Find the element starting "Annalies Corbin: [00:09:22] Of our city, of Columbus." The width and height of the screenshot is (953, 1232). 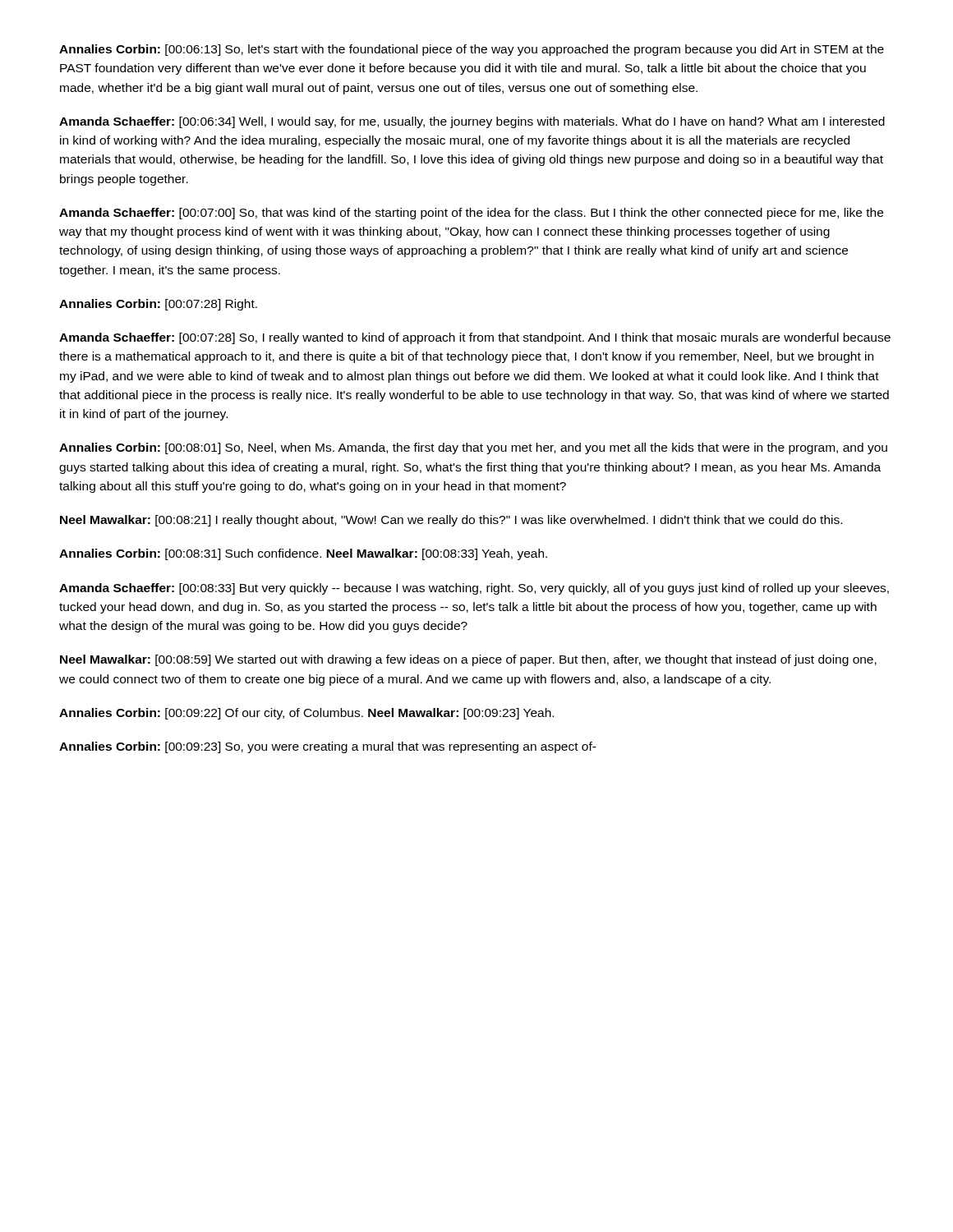pyautogui.click(x=307, y=712)
